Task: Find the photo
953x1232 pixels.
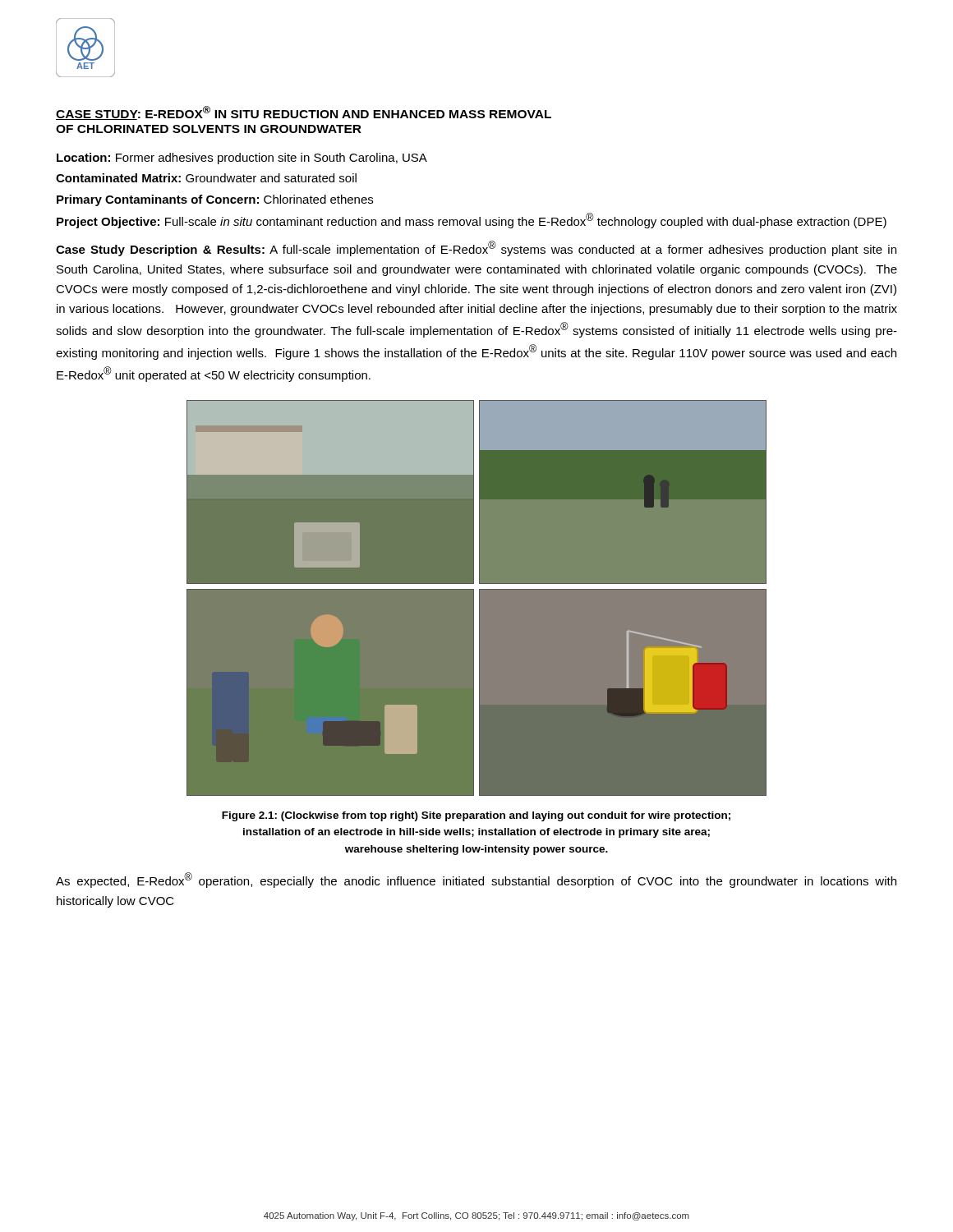Action: pos(476,601)
